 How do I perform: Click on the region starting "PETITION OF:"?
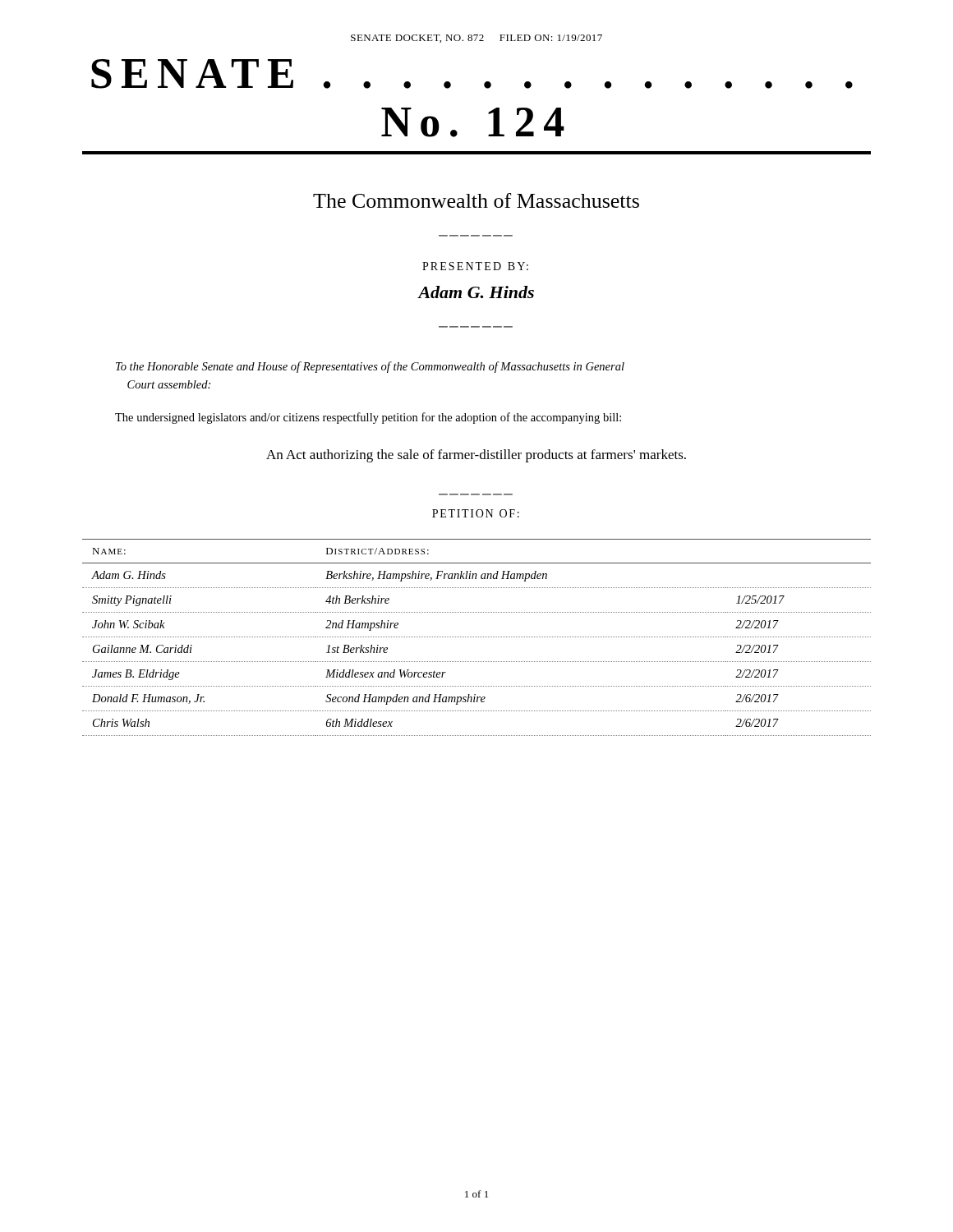click(x=476, y=513)
